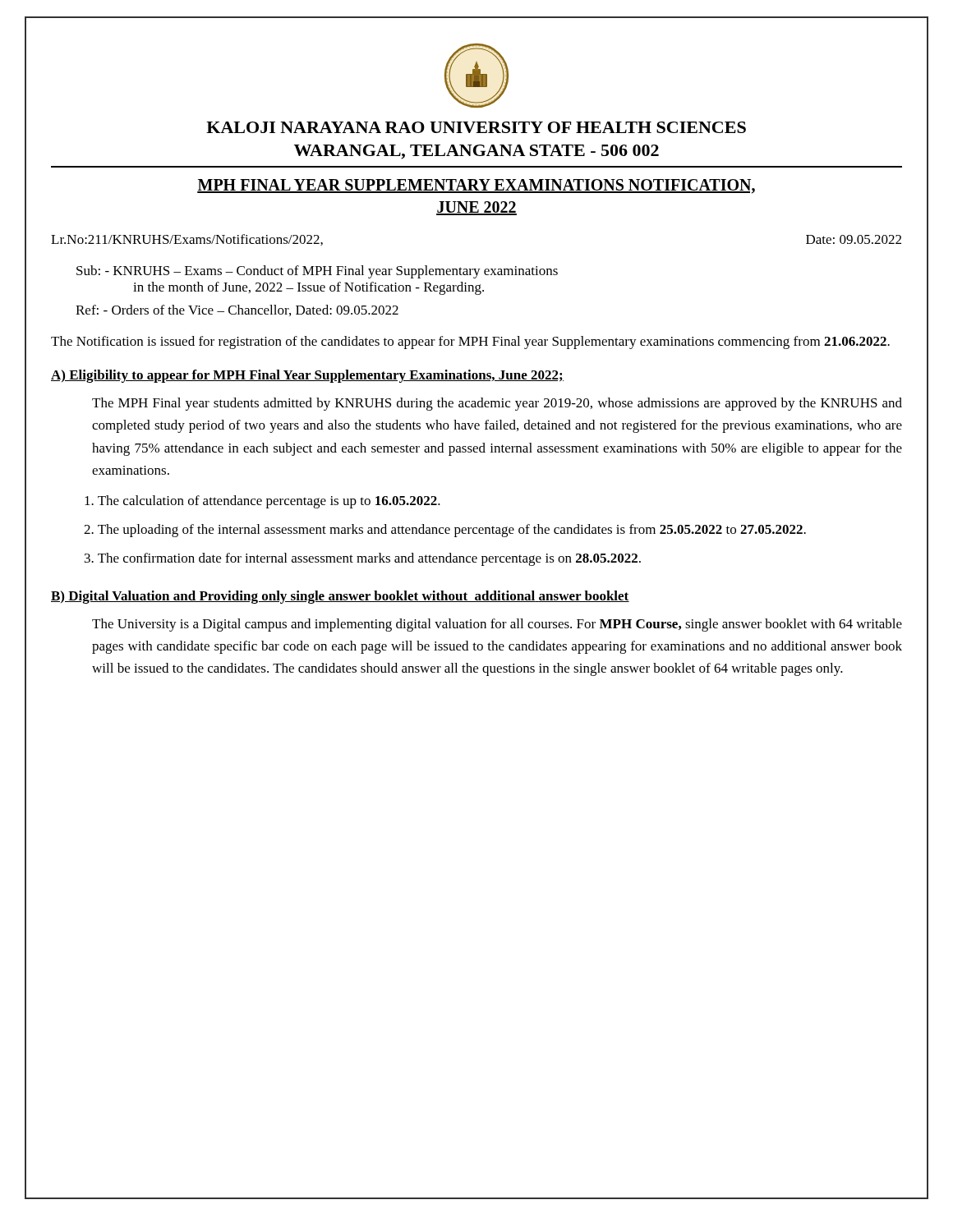The height and width of the screenshot is (1232, 953).
Task: Click on the text block that says "The University is a Digital campus"
Action: 497,646
